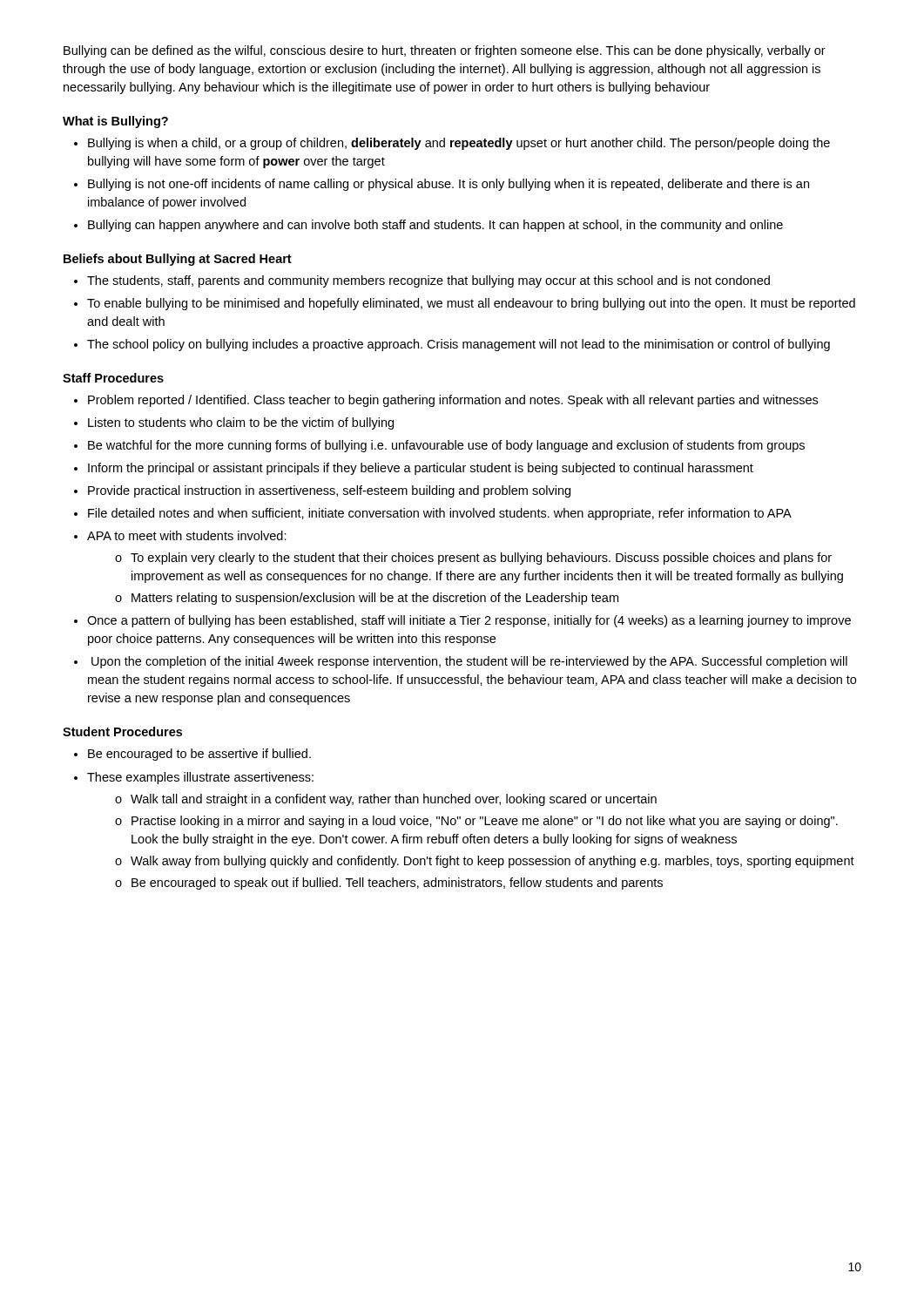Find the text block starting "Bullying can happen"
Image resolution: width=924 pixels, height=1307 pixels.
pos(435,225)
